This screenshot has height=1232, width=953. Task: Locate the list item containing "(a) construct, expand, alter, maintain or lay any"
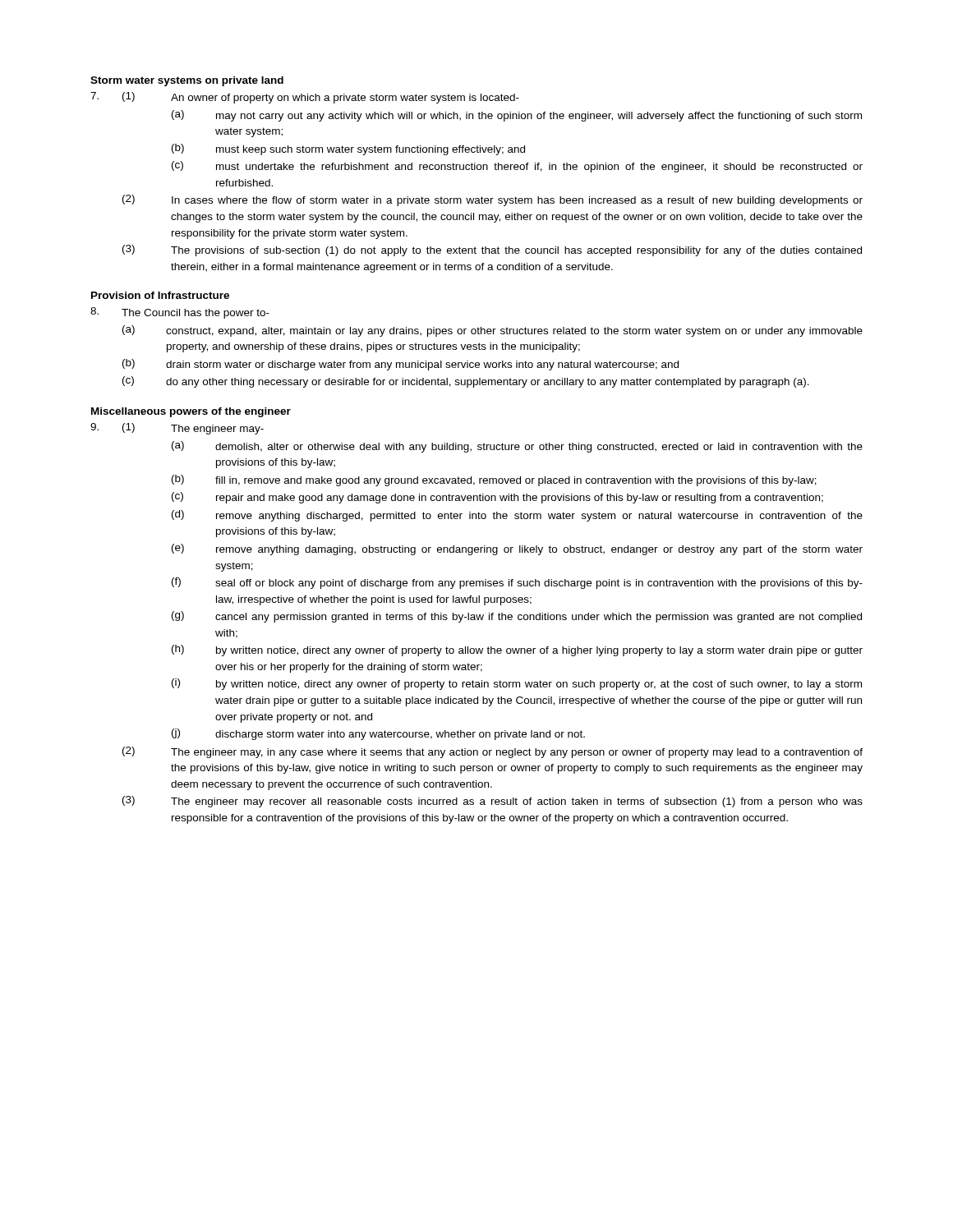pos(492,339)
